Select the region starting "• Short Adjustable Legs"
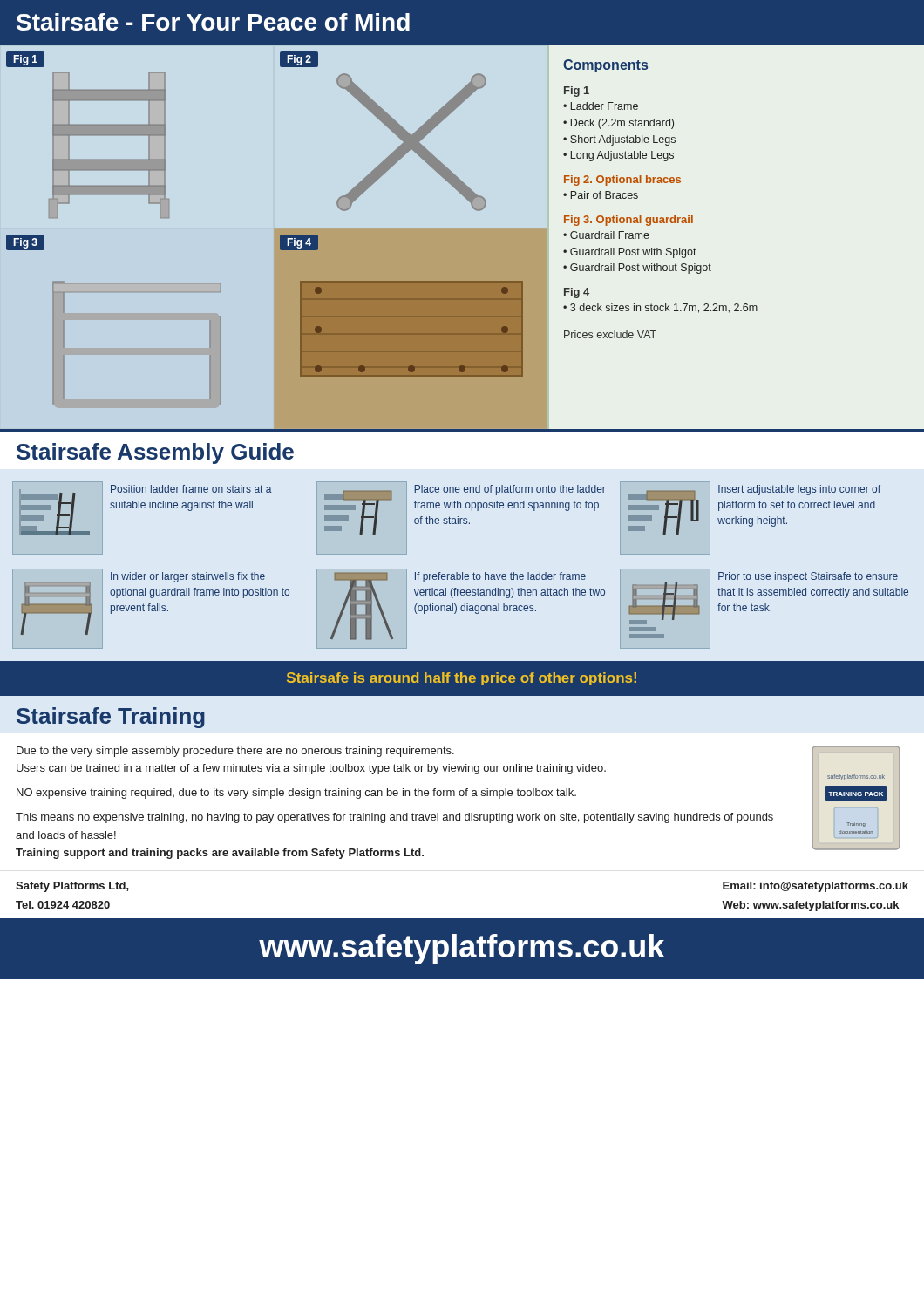 pyautogui.click(x=620, y=139)
